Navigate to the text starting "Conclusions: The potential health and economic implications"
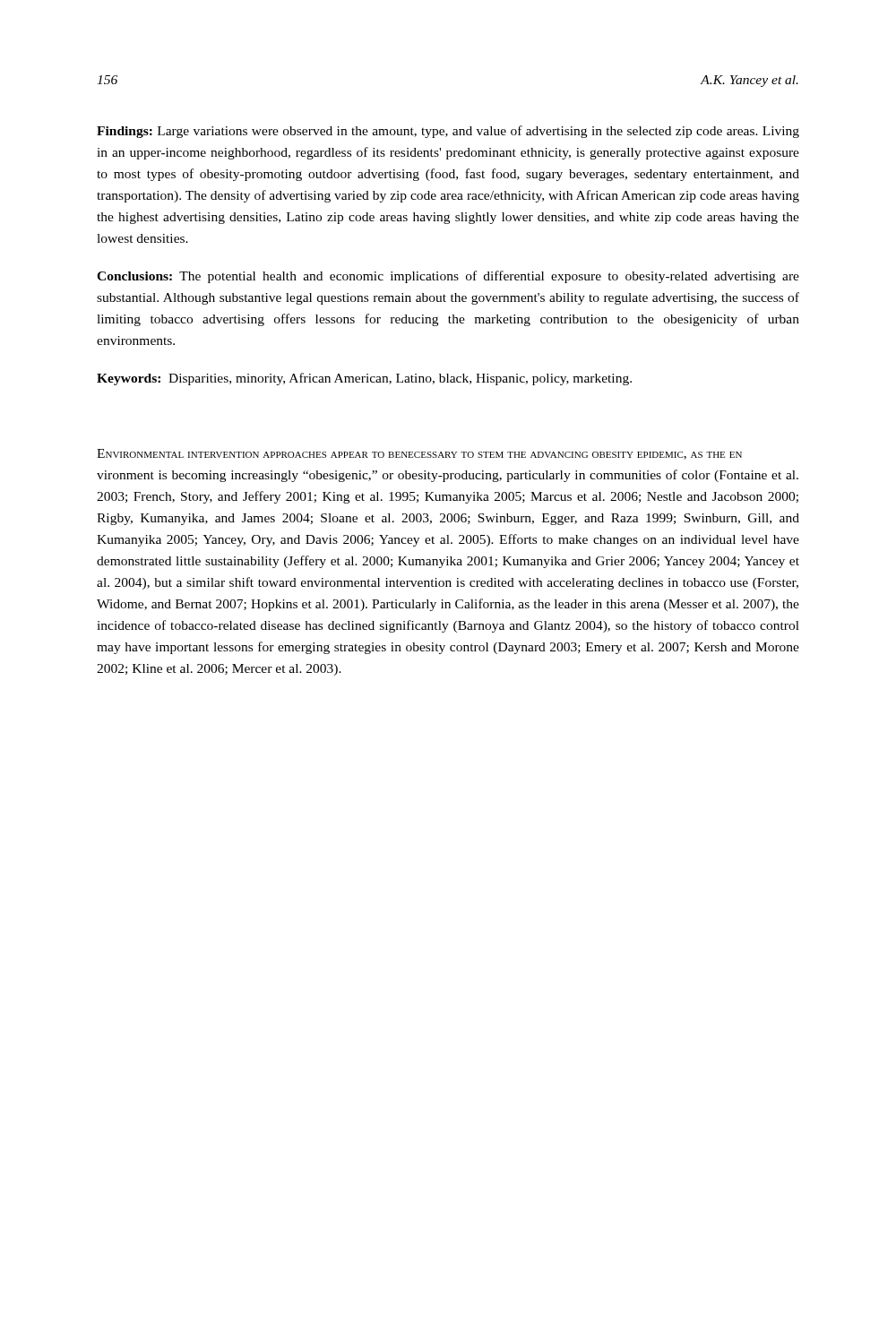The width and height of the screenshot is (896, 1344). point(448,308)
